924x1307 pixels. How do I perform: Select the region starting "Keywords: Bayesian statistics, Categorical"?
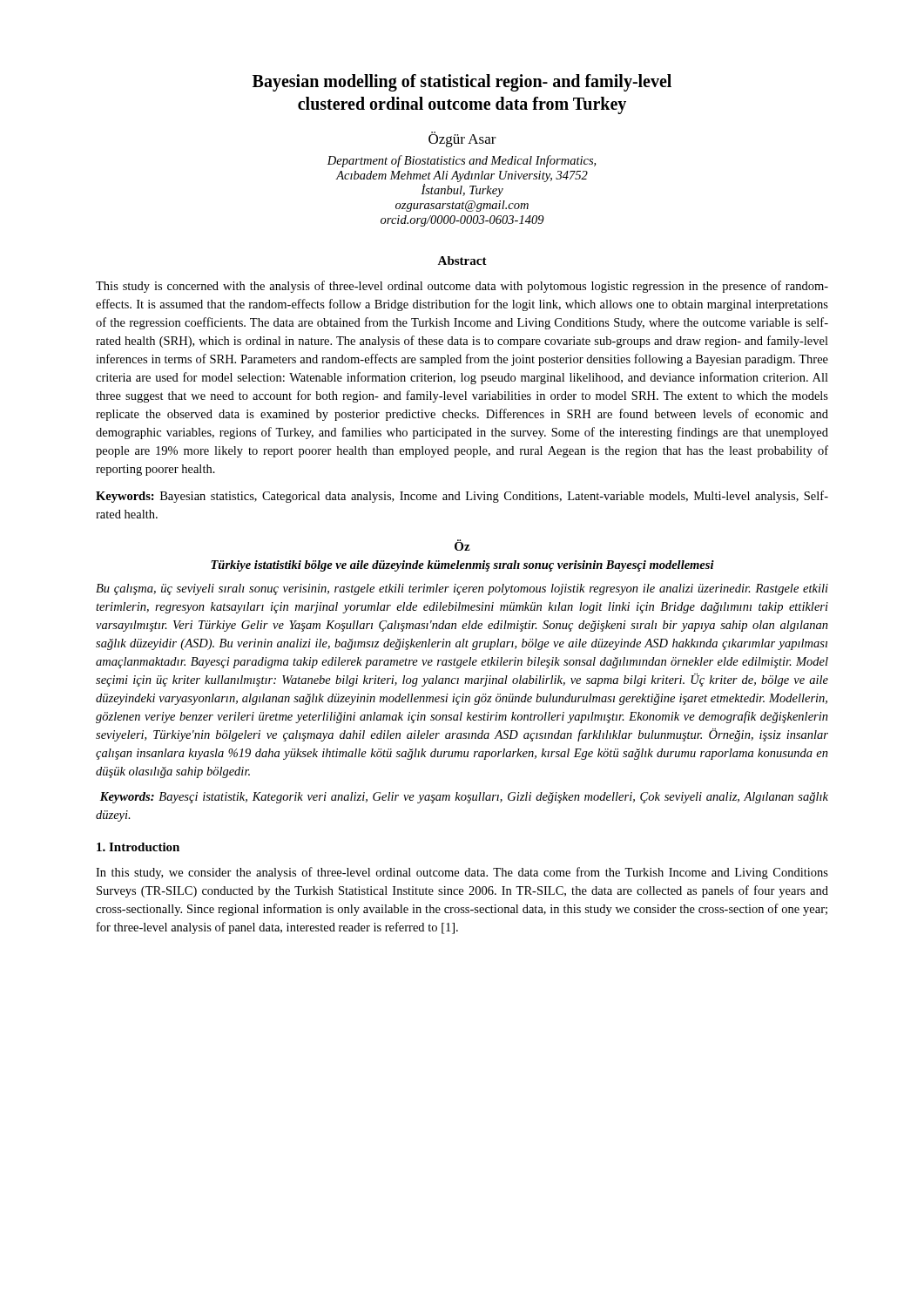(x=462, y=505)
